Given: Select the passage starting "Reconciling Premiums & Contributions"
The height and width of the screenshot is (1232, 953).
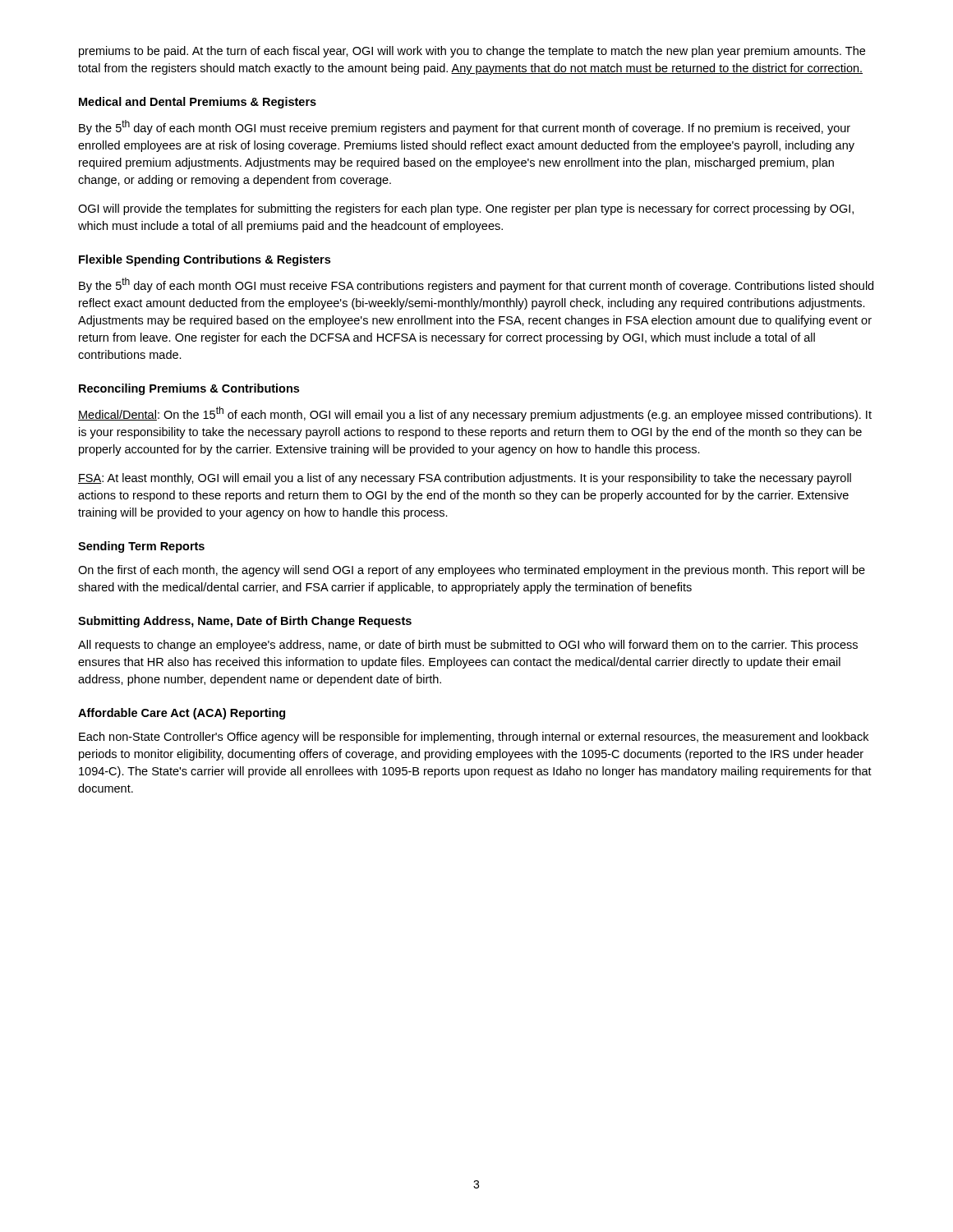Looking at the screenshot, I should coord(189,388).
